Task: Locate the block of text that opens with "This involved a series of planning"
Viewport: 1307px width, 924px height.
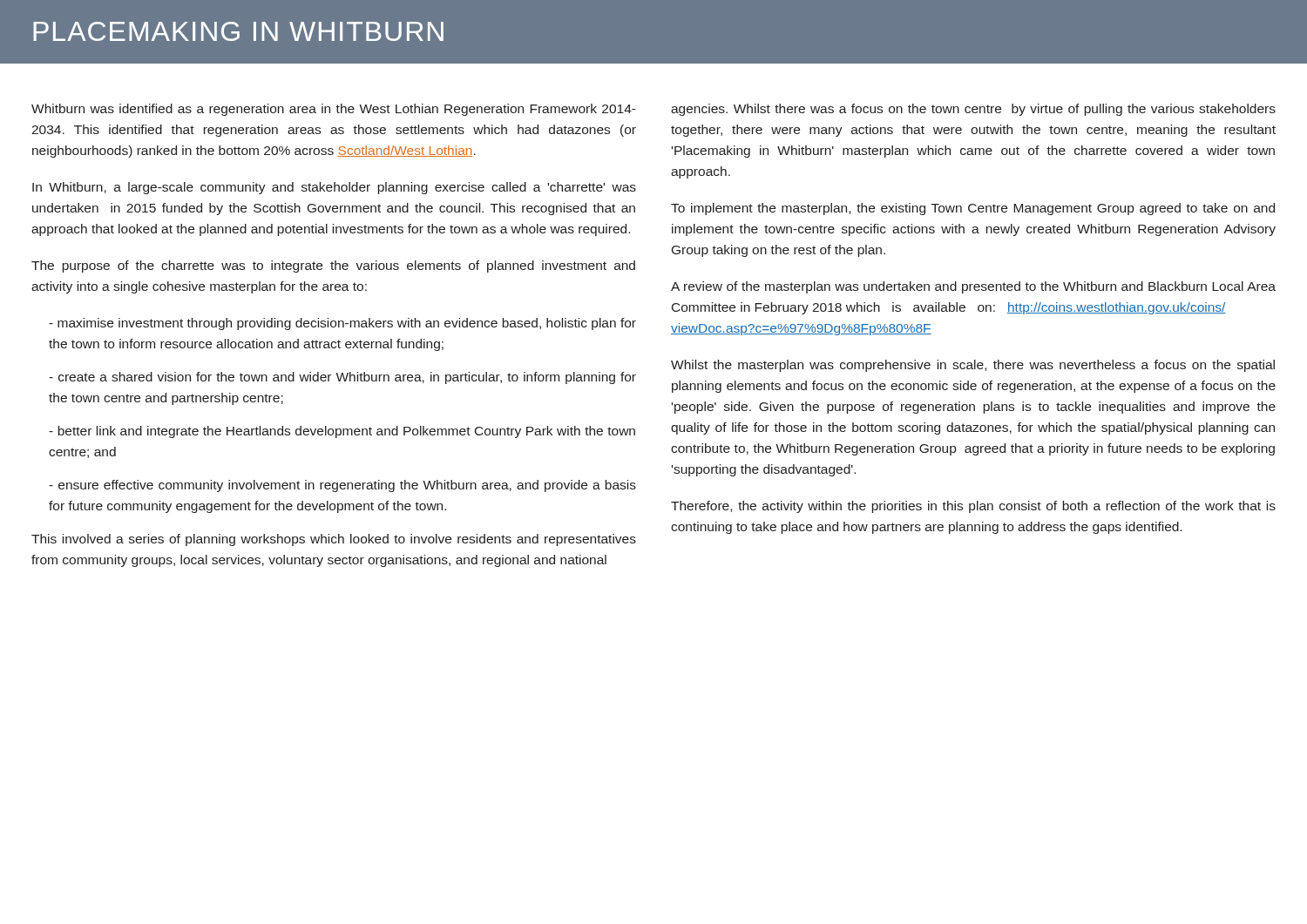Action: coord(334,550)
